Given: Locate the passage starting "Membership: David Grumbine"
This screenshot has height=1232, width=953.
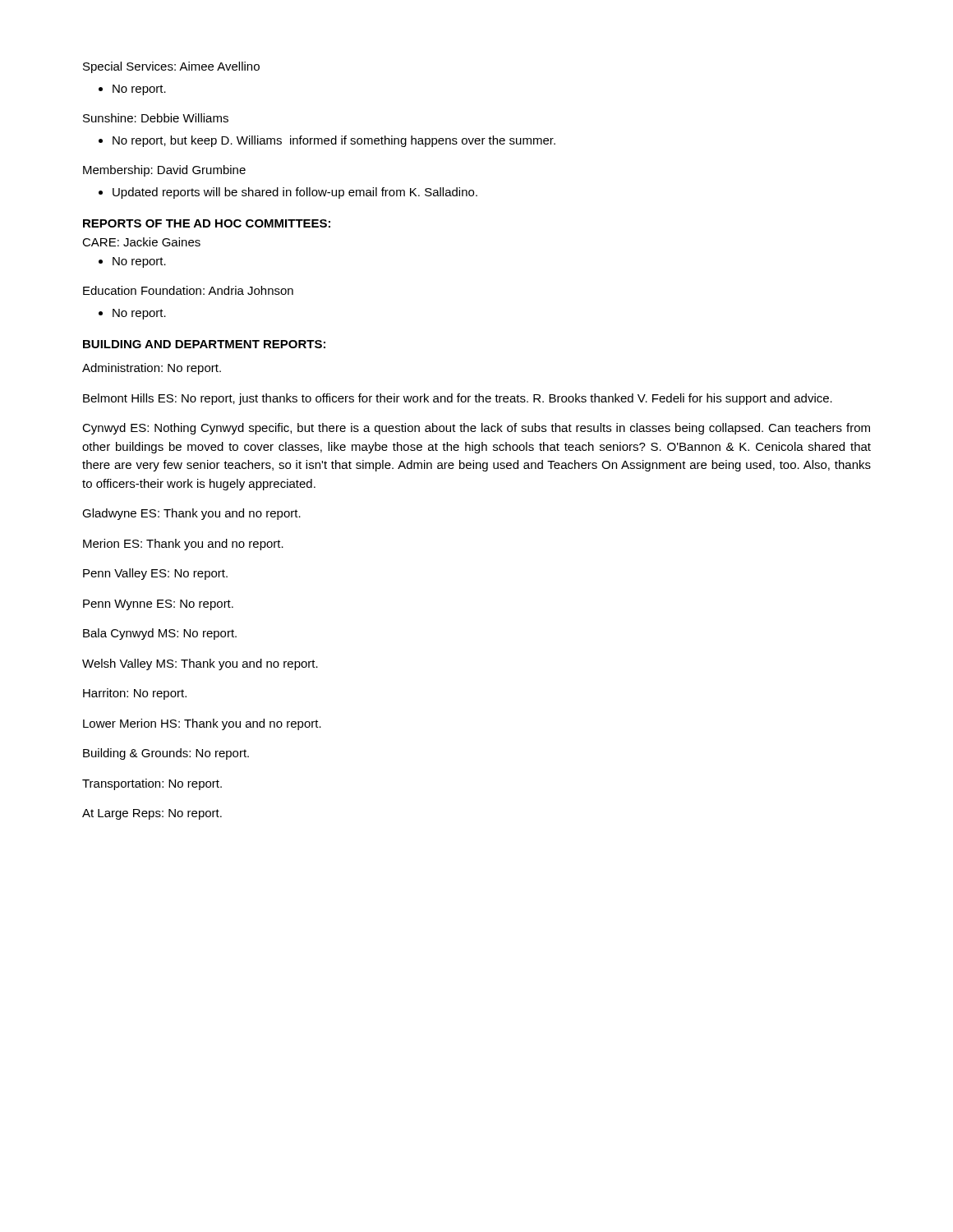Looking at the screenshot, I should point(164,170).
